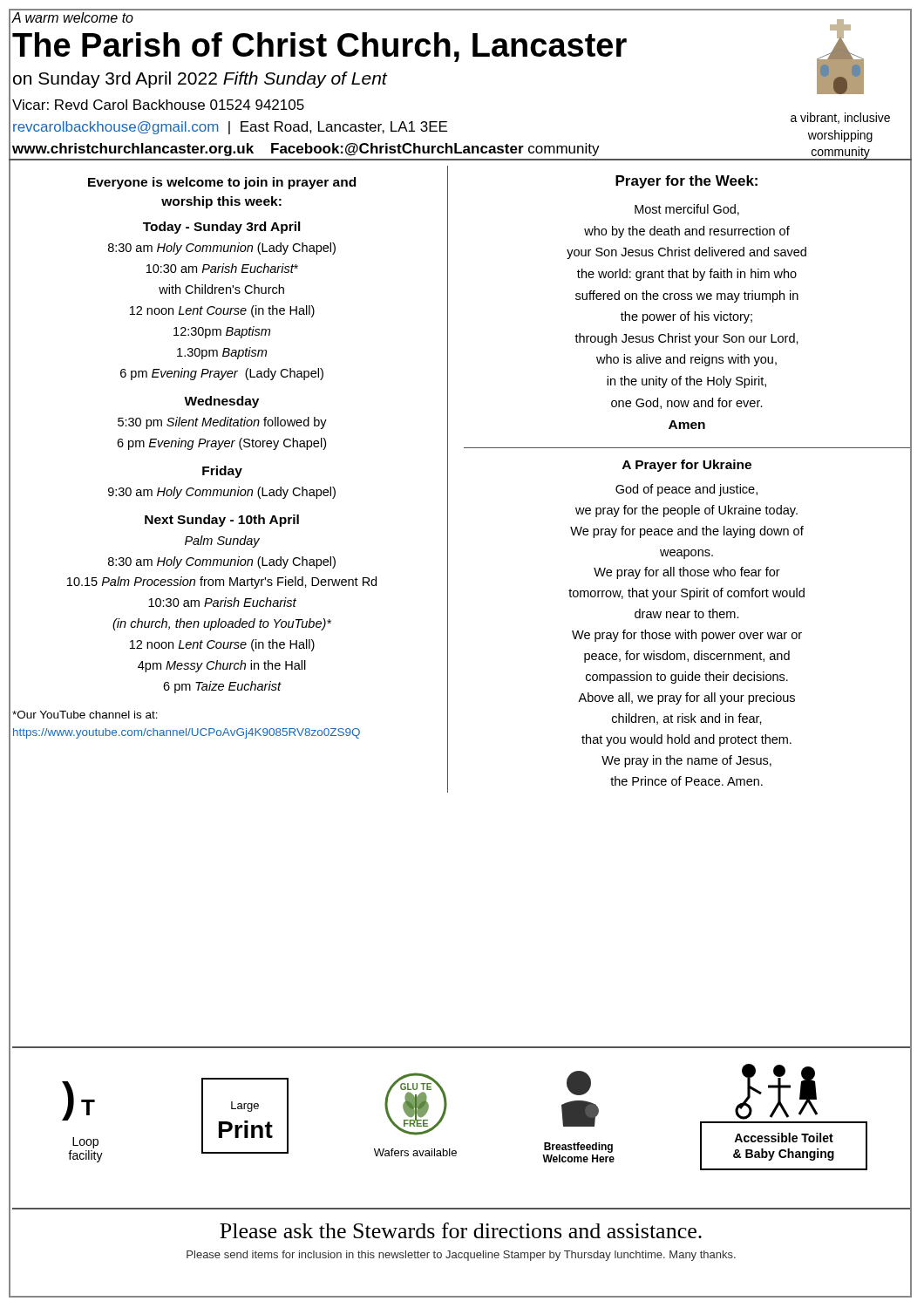
Task: Find the block on this page that starts "Vicar: Revd Carol Backhouse 01524 942105 revcarolbackhouse@gmail.com"
Action: (230, 116)
